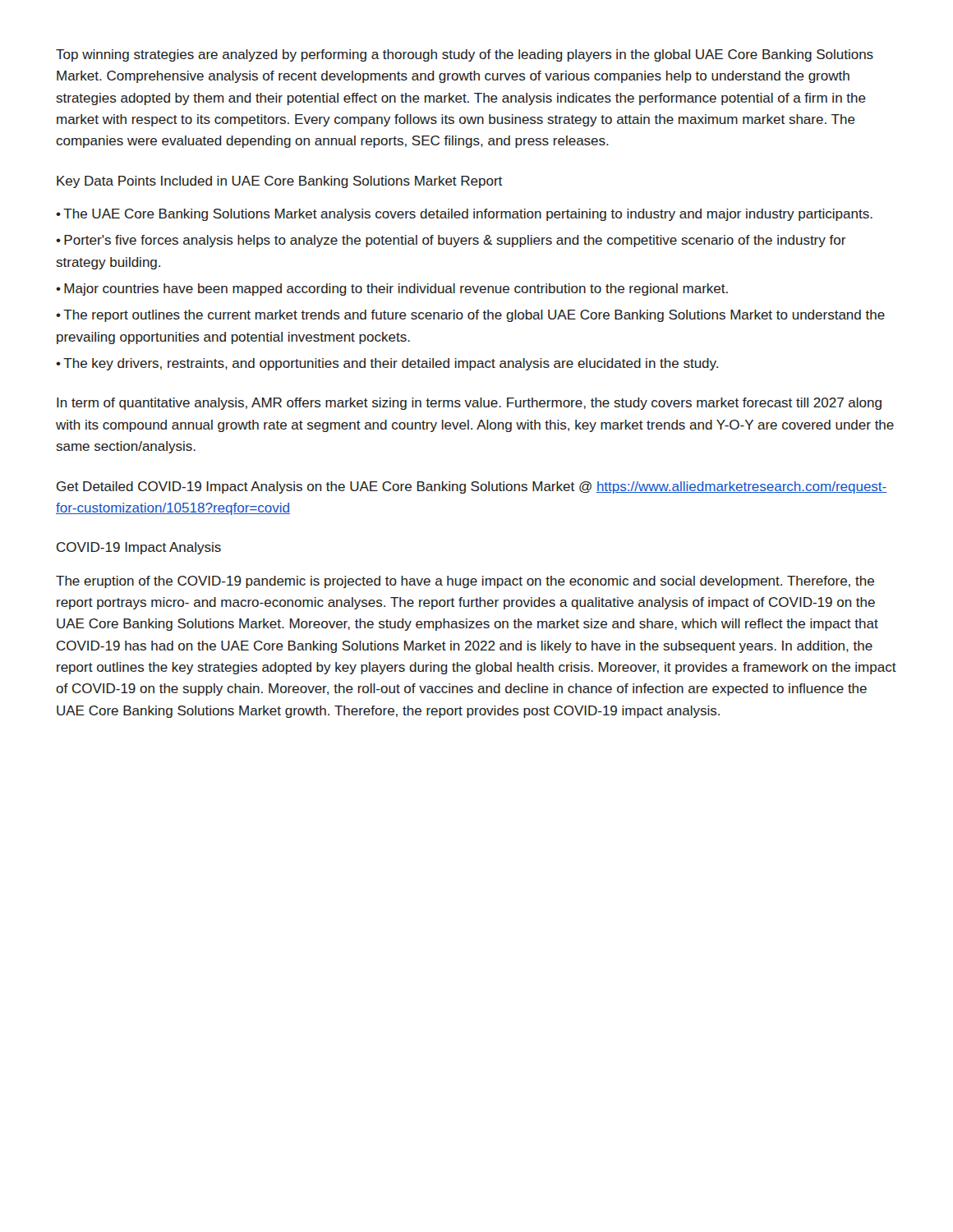Click on the passage starting "Key Data Points"
The width and height of the screenshot is (953, 1232).
(x=279, y=181)
